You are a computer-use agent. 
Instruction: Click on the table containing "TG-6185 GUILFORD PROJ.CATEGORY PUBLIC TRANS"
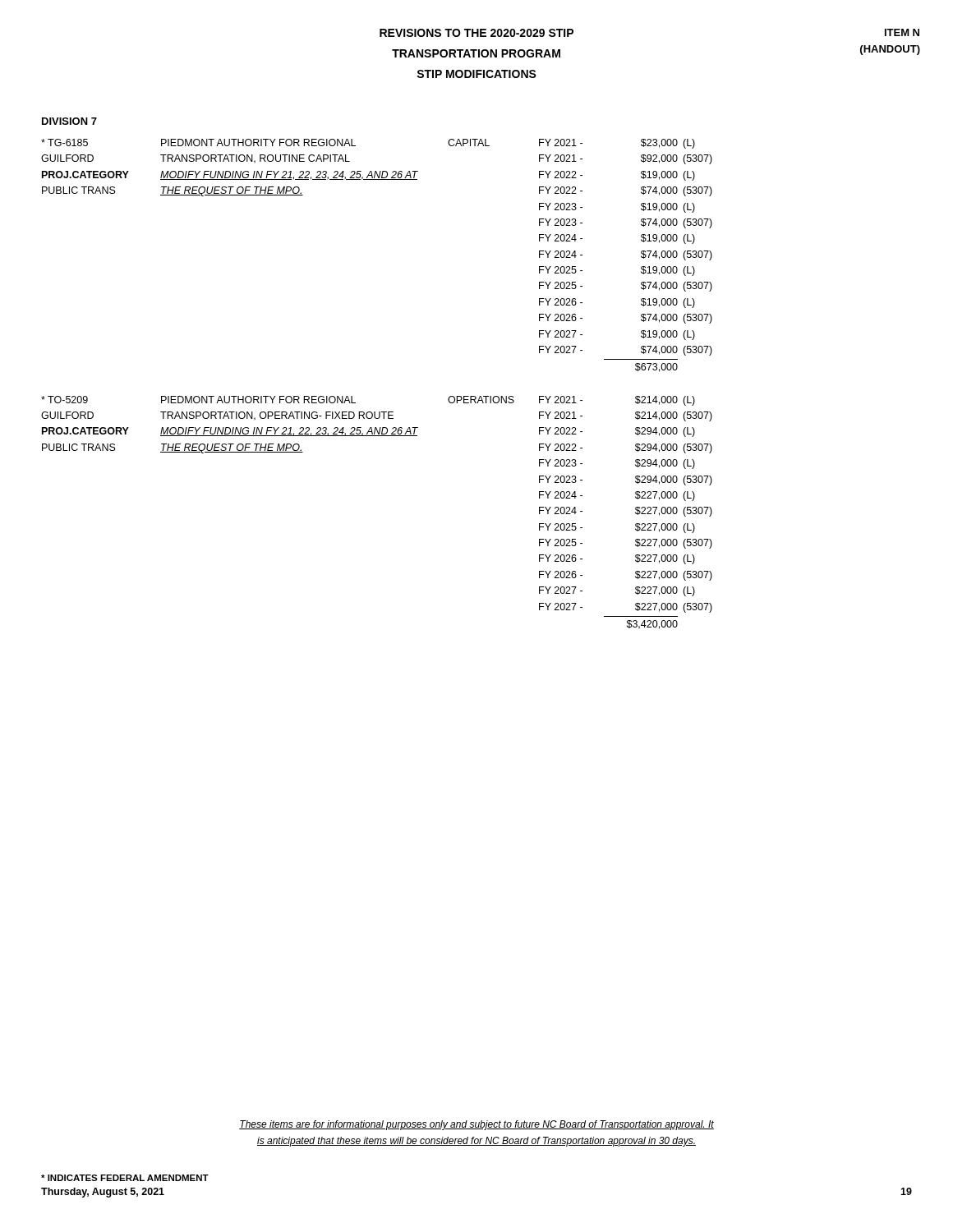[476, 256]
